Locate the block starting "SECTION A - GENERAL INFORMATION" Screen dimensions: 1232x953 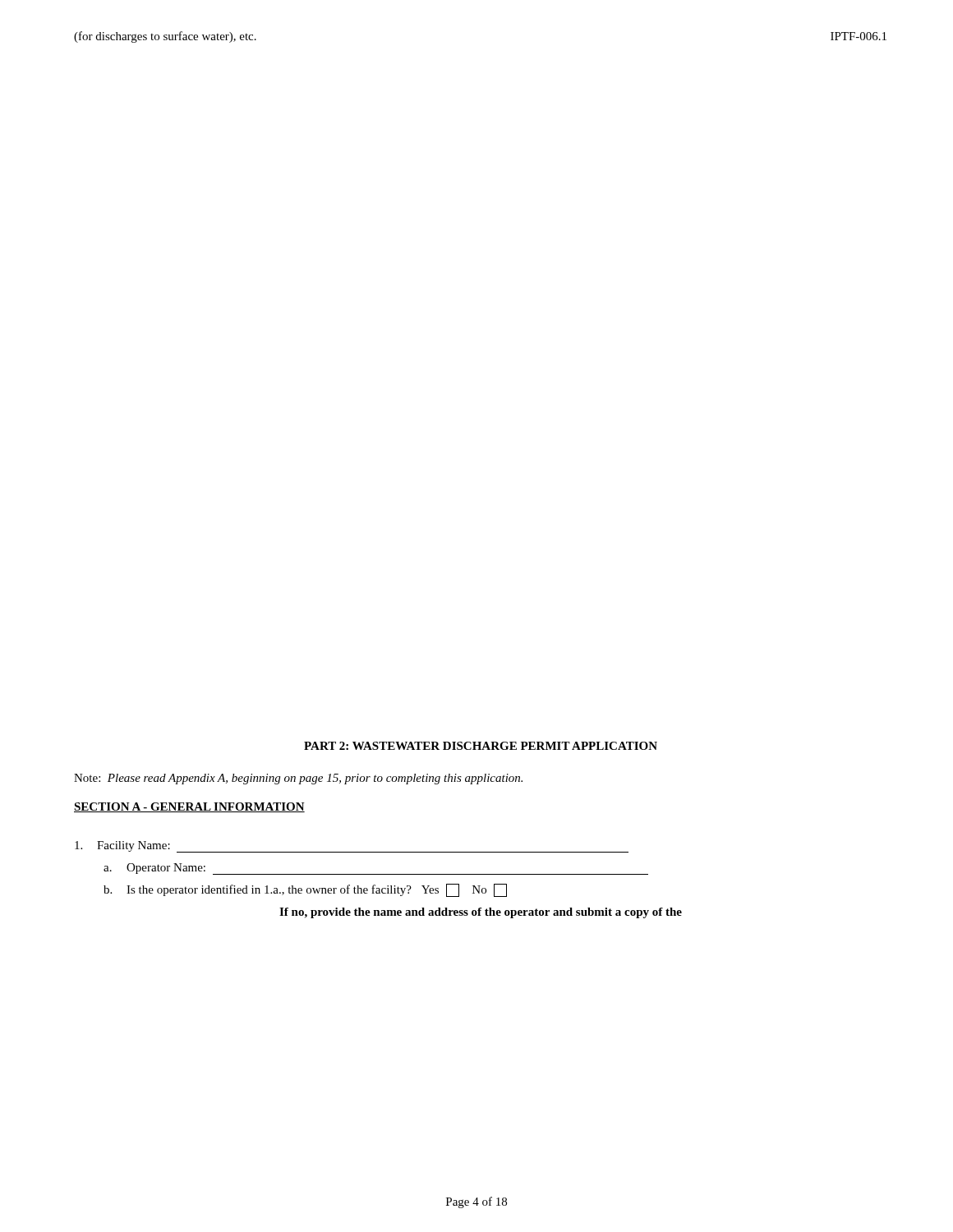point(189,807)
